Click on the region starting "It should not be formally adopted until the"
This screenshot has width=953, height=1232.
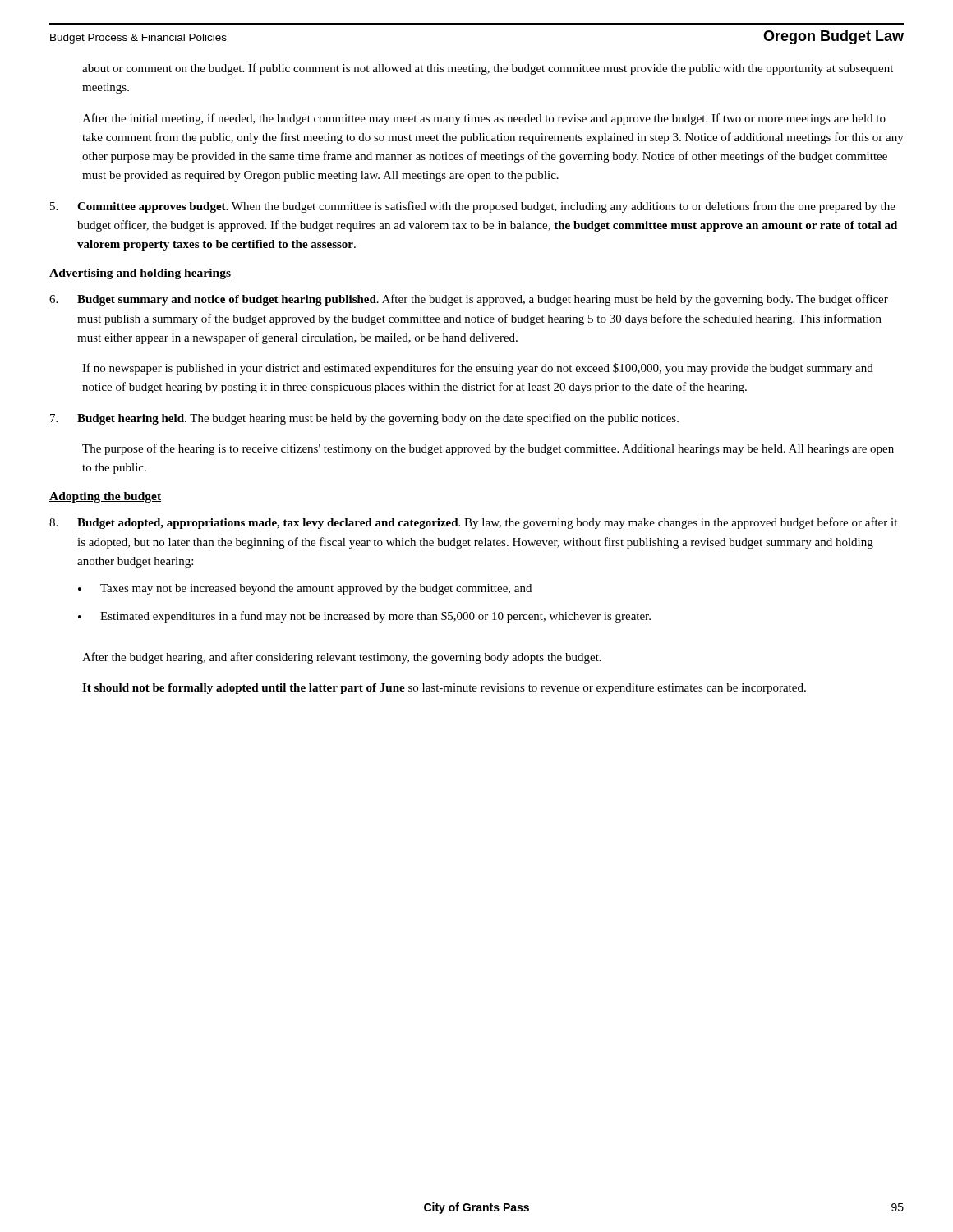444,687
